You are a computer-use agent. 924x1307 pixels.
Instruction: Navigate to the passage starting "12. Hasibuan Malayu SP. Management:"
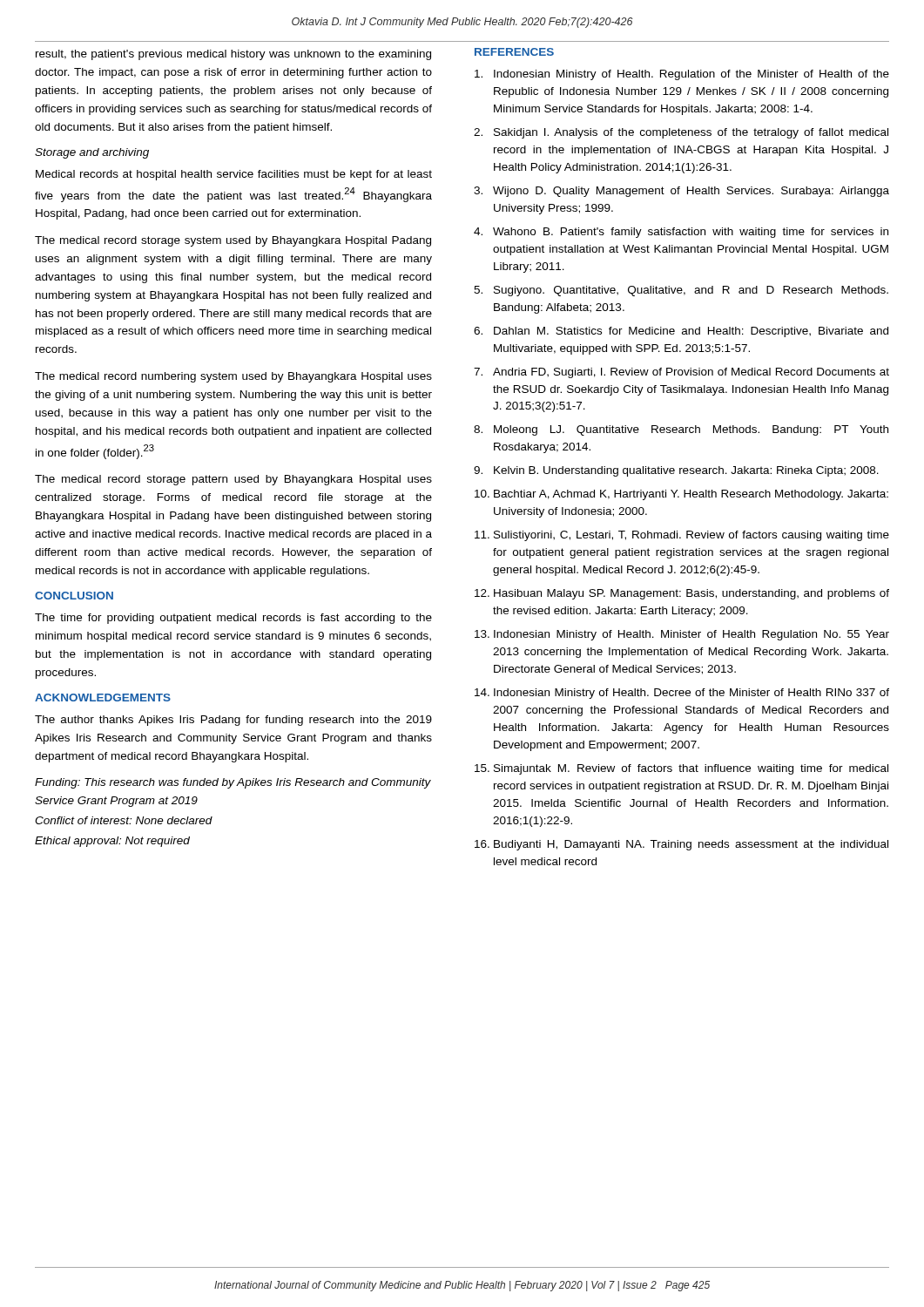[681, 602]
